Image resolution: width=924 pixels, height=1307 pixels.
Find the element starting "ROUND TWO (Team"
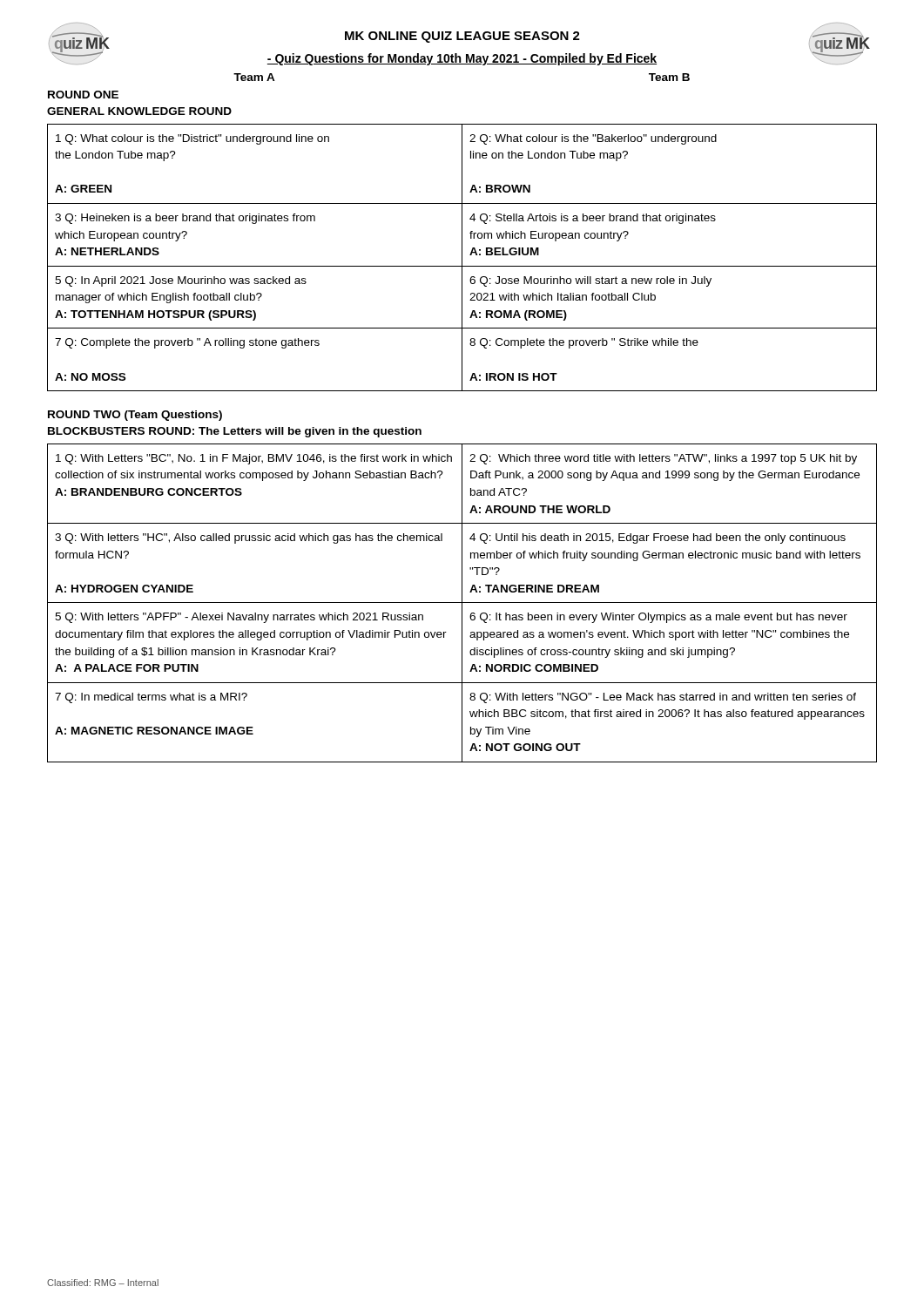(235, 423)
